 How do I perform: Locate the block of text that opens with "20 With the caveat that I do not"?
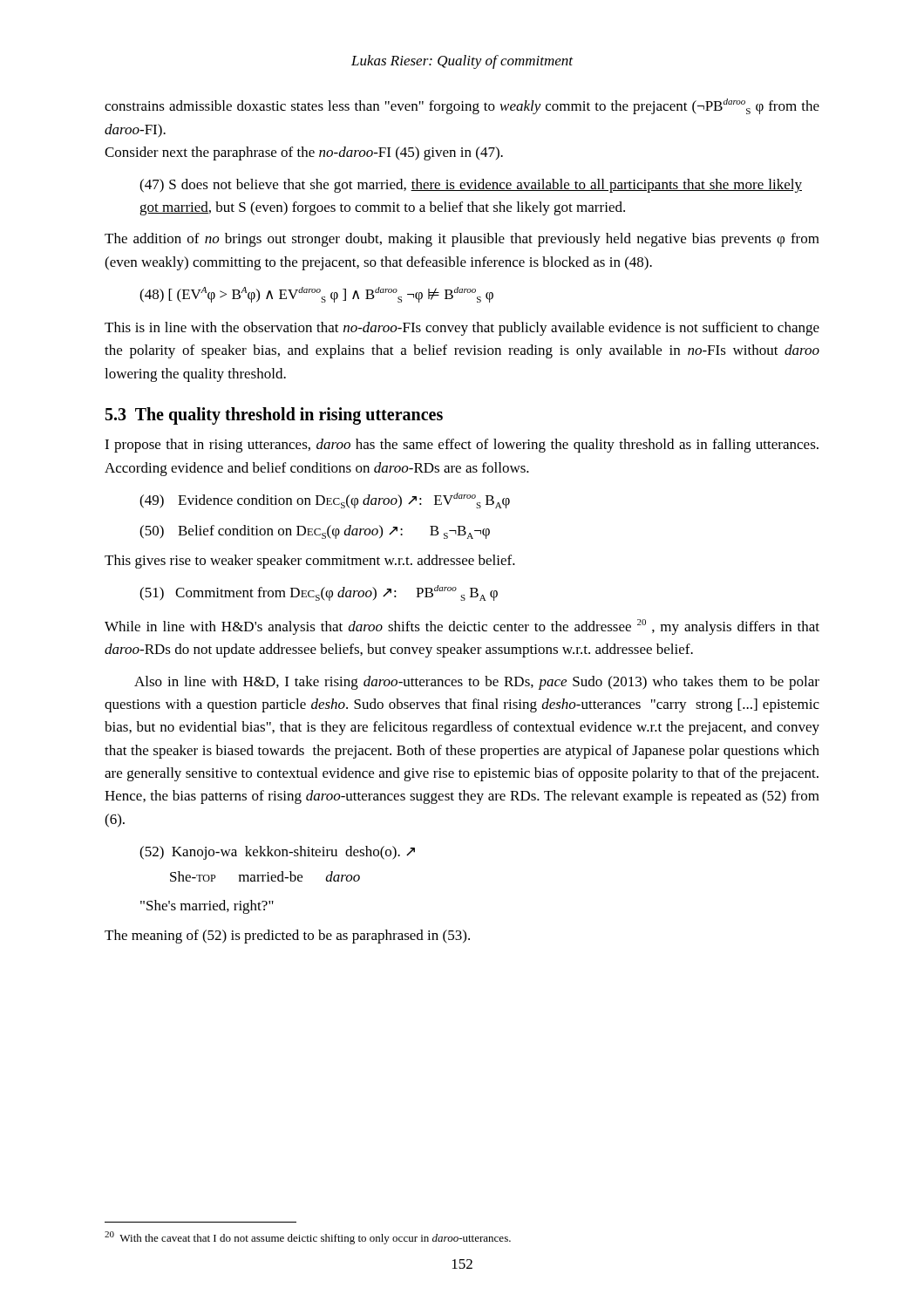(x=308, y=1237)
